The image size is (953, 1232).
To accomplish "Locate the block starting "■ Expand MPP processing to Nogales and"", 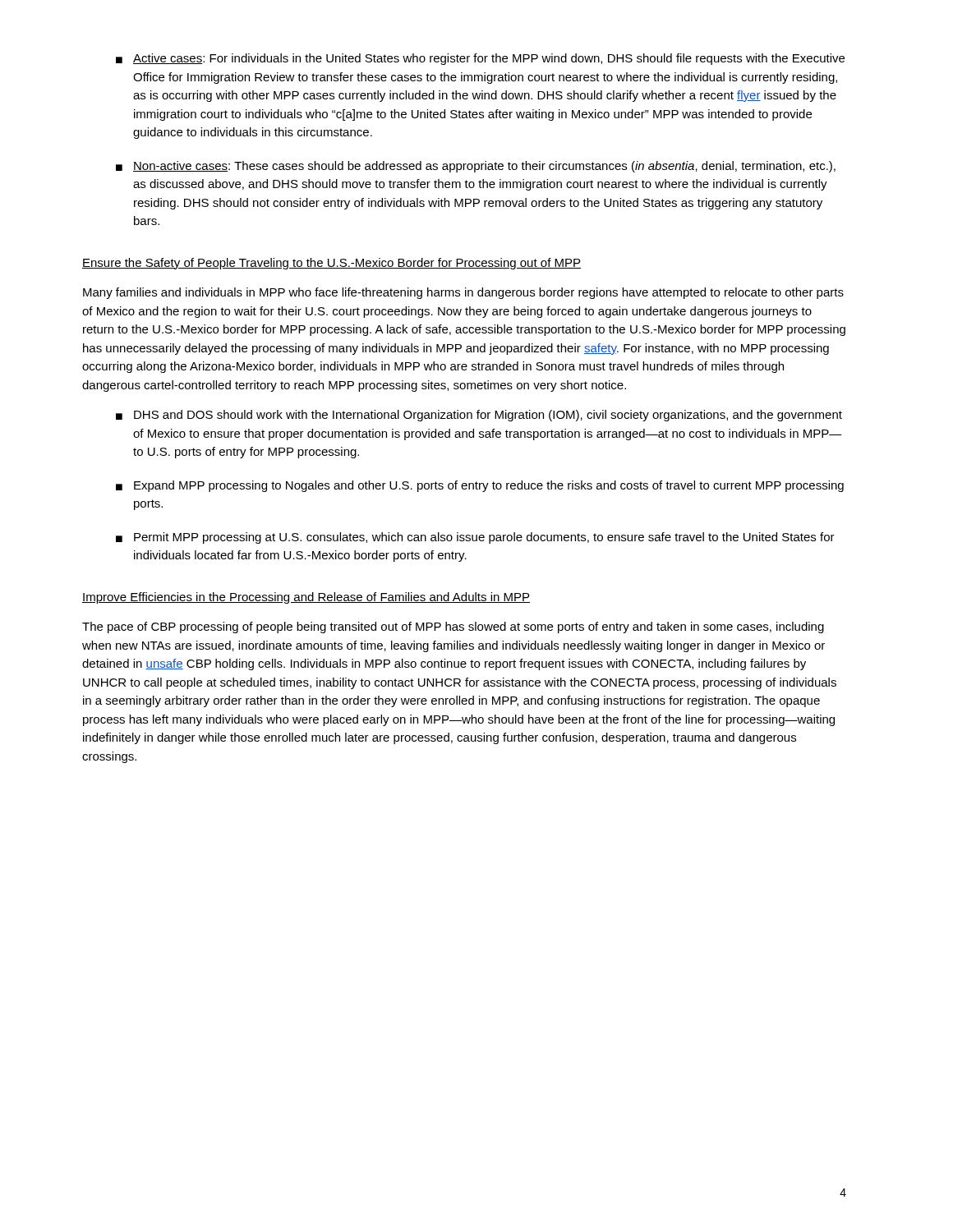I will 481,494.
